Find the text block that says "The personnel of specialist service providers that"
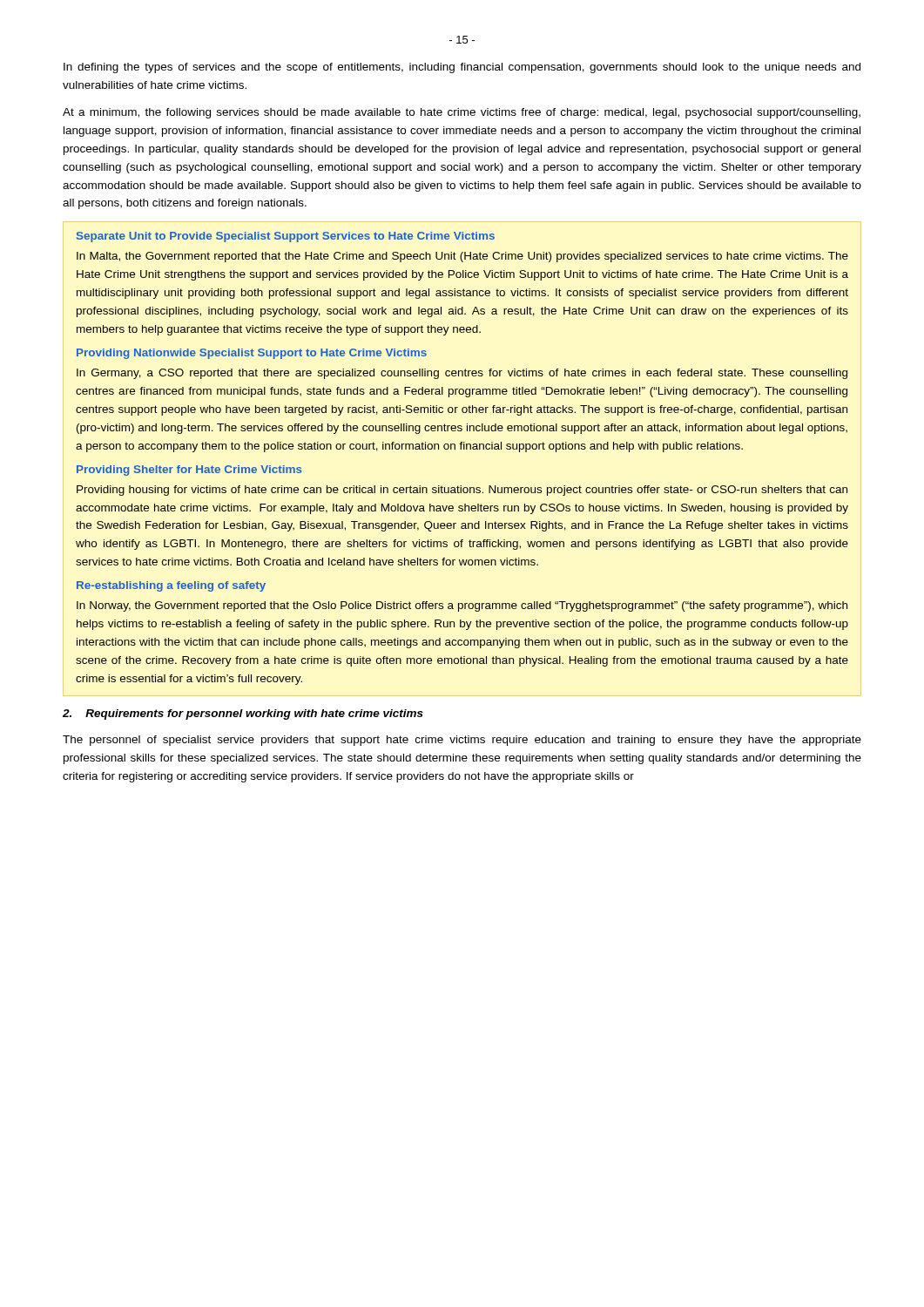 click(x=462, y=758)
